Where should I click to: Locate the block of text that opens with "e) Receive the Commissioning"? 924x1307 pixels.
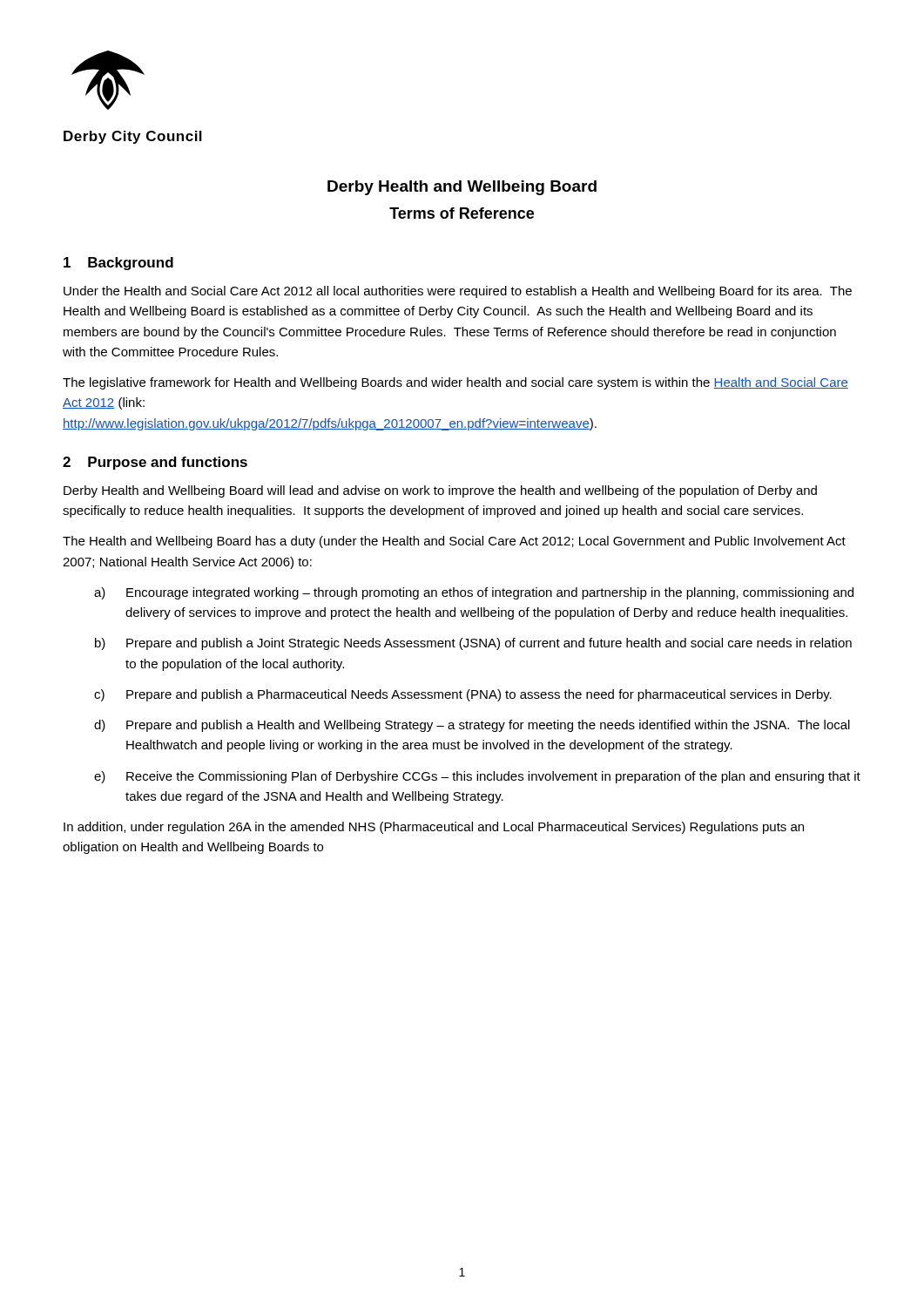click(x=478, y=786)
